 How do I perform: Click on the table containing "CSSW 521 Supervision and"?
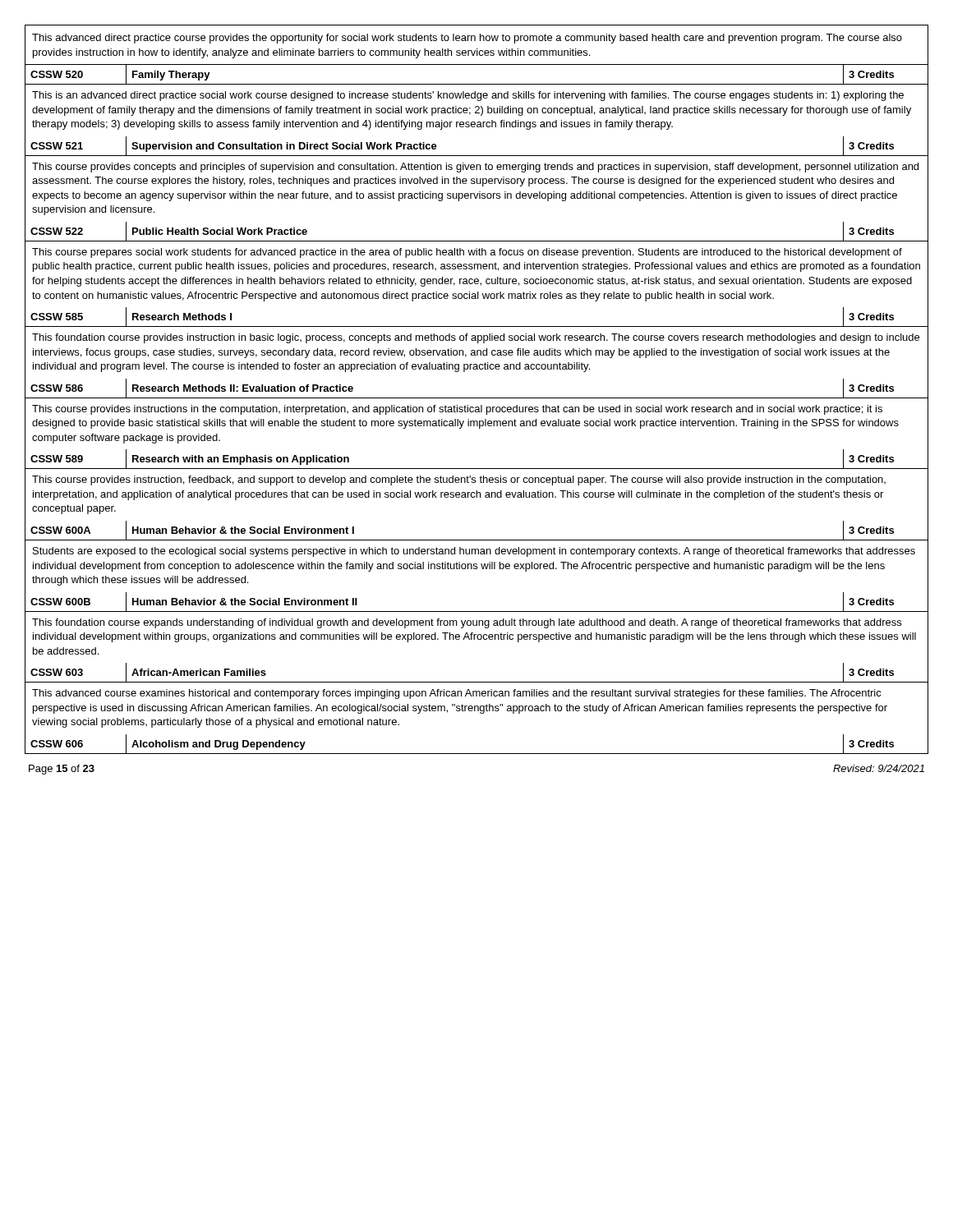pos(476,179)
